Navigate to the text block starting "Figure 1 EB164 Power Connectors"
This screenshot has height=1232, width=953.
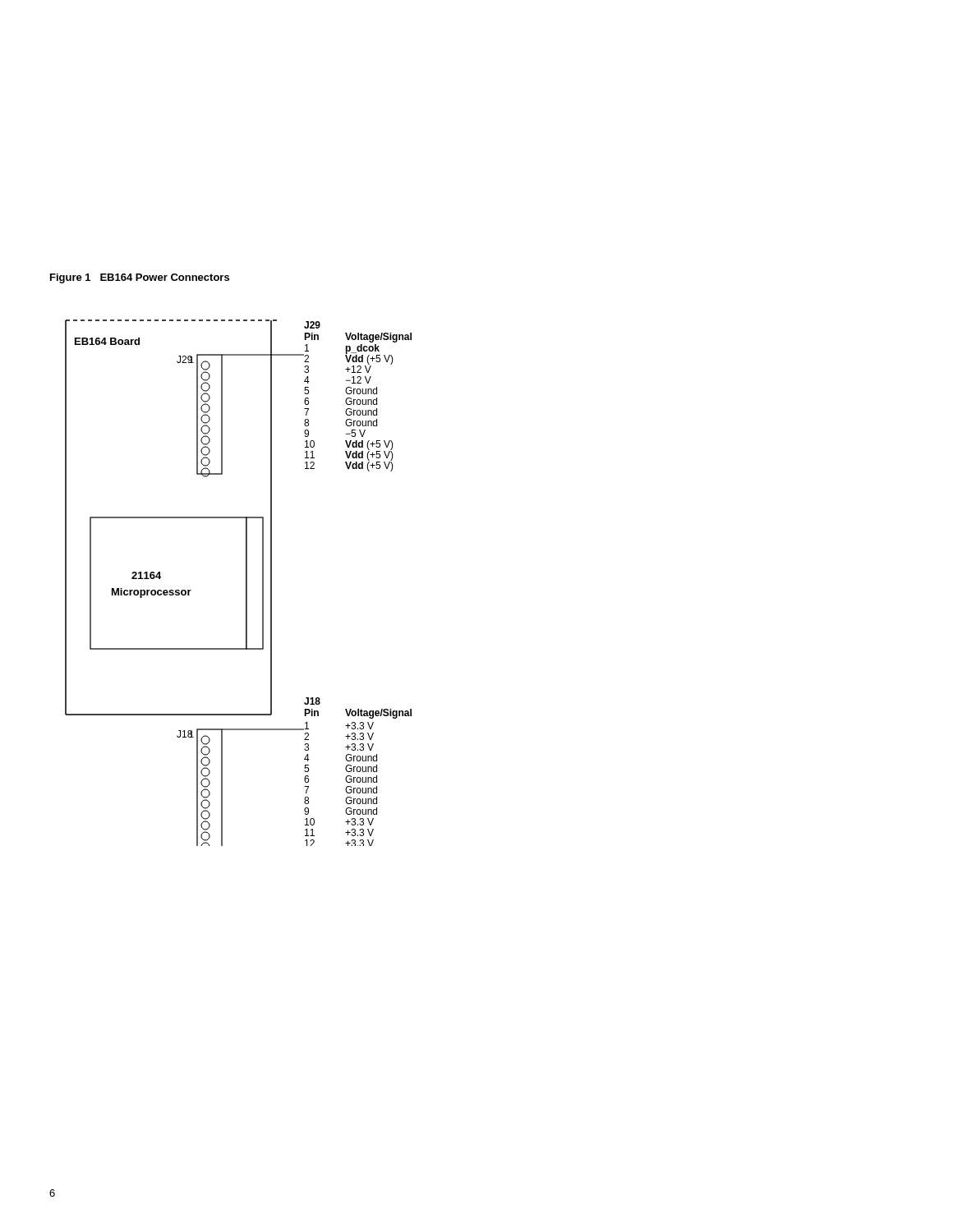(140, 277)
